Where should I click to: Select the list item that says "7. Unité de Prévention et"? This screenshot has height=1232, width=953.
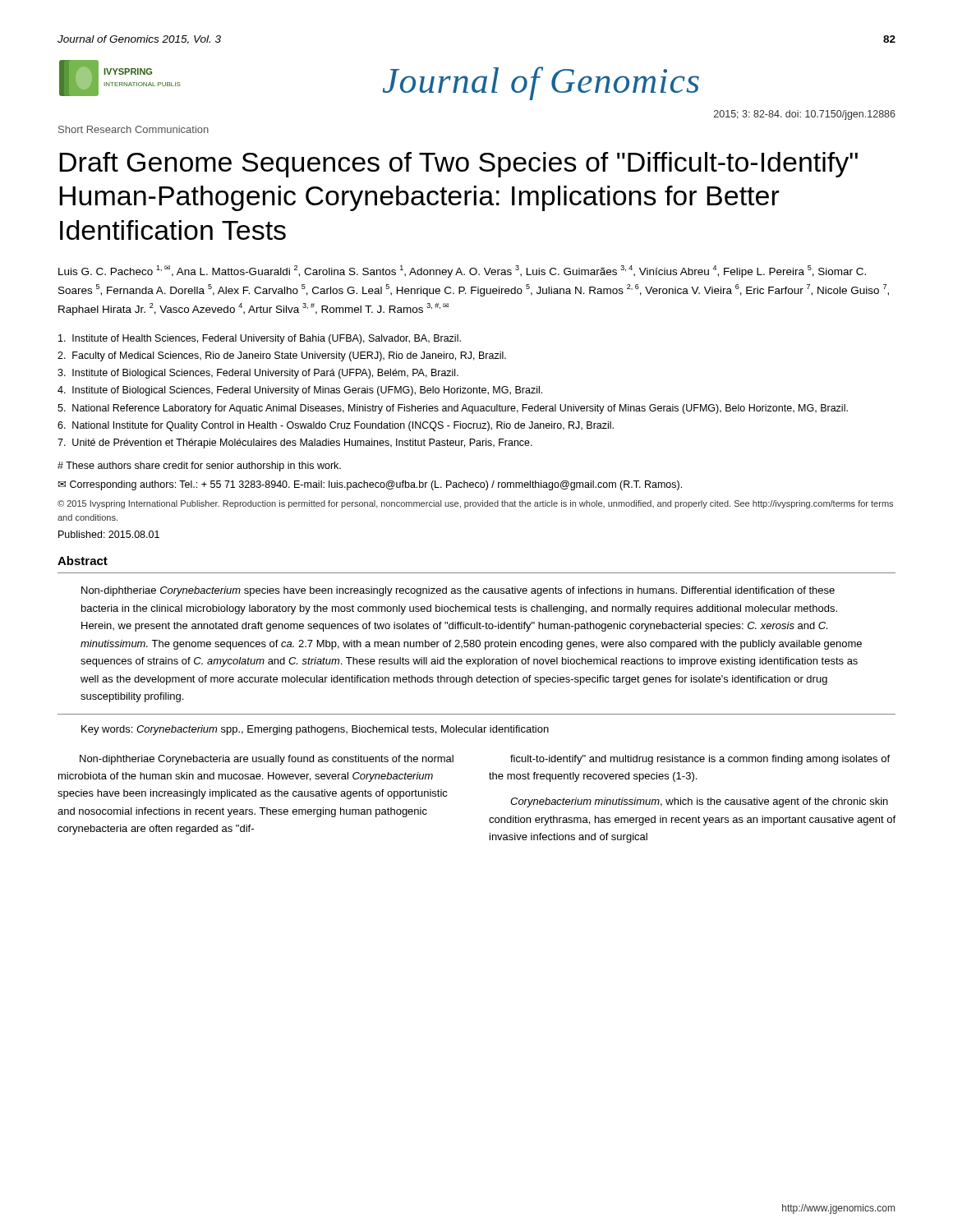coord(295,443)
